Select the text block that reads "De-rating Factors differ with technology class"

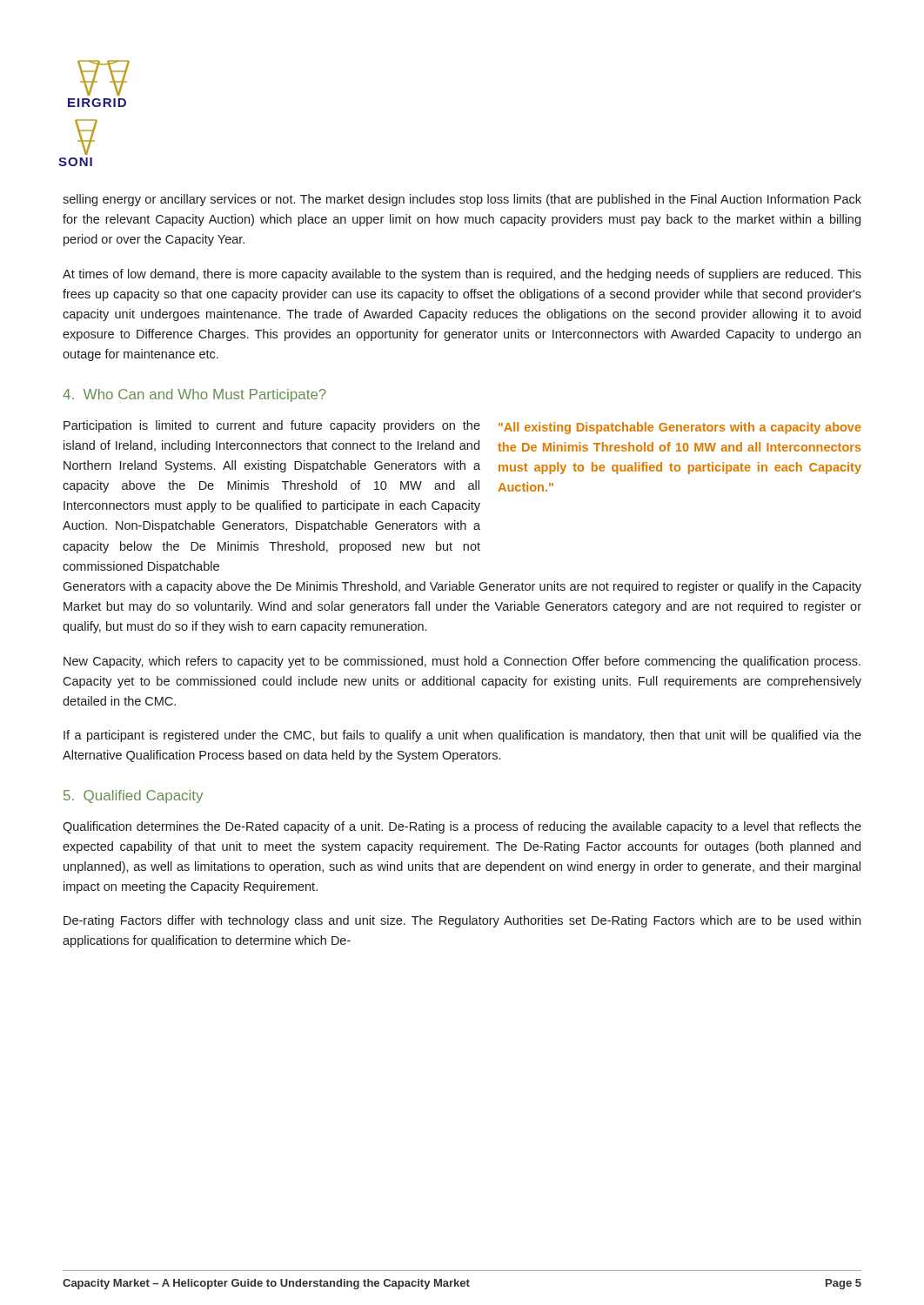462,931
